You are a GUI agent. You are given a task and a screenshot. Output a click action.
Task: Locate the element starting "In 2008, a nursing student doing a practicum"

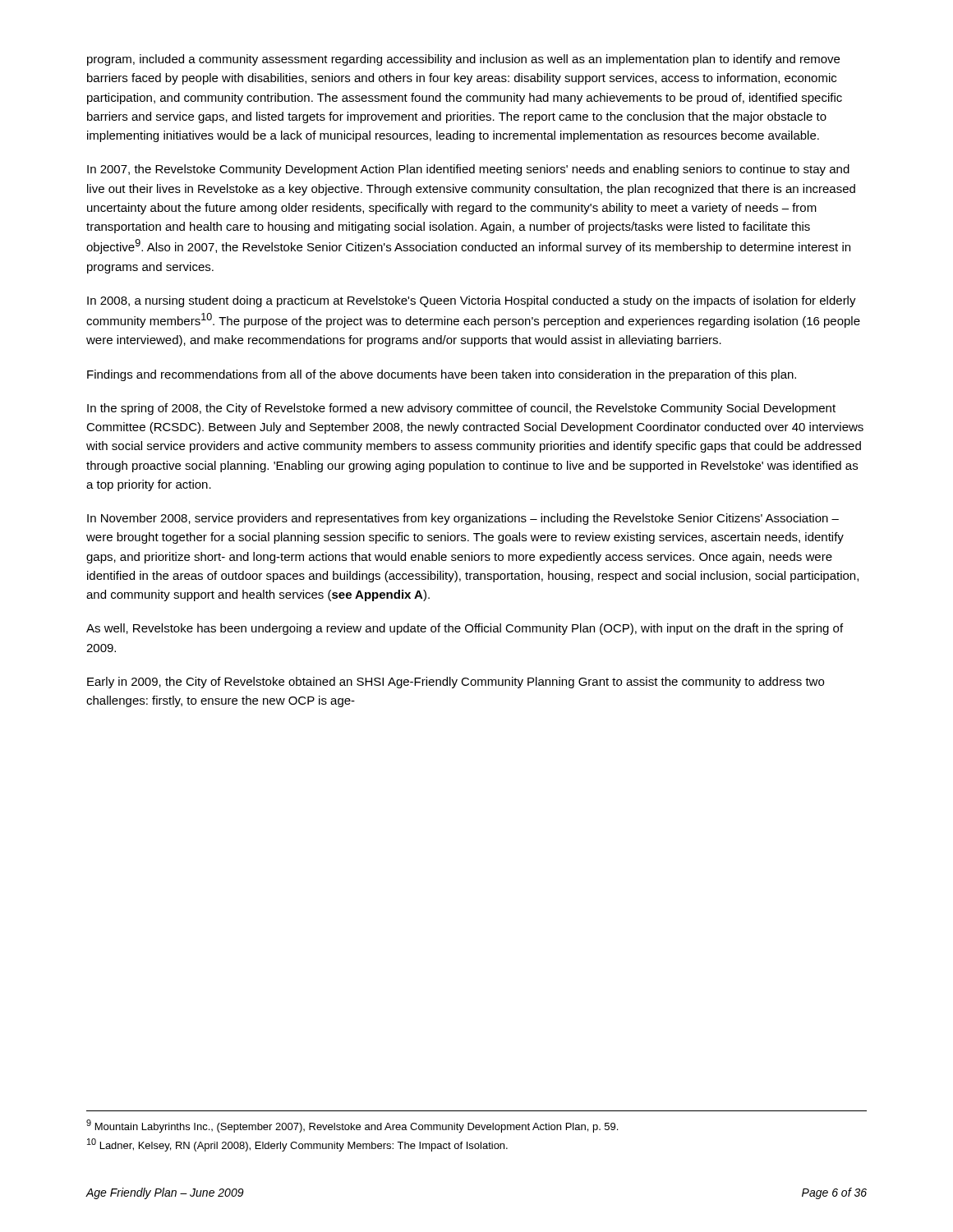point(473,320)
